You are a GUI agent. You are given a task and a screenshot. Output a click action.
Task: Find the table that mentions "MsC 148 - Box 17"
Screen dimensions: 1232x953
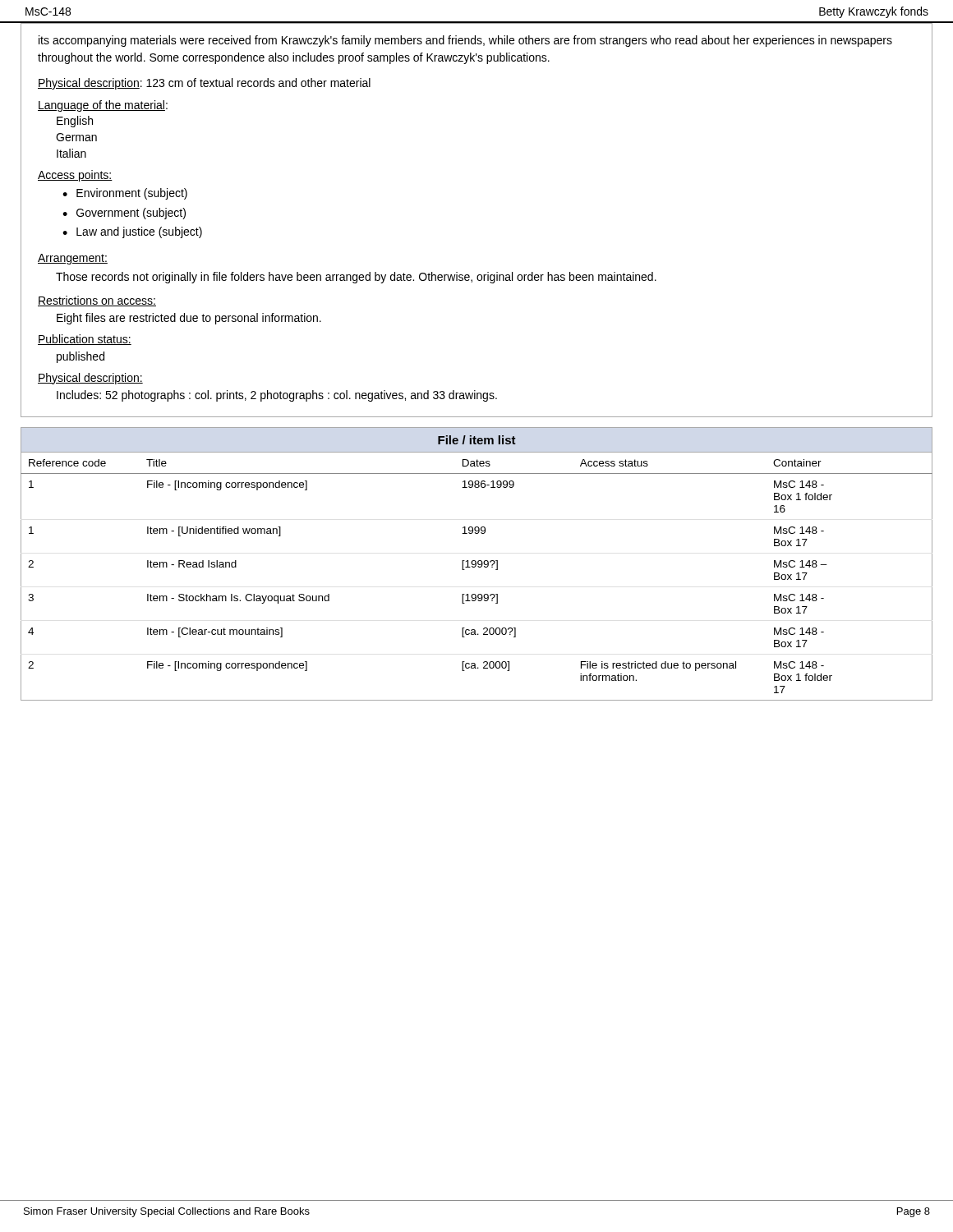coord(476,576)
